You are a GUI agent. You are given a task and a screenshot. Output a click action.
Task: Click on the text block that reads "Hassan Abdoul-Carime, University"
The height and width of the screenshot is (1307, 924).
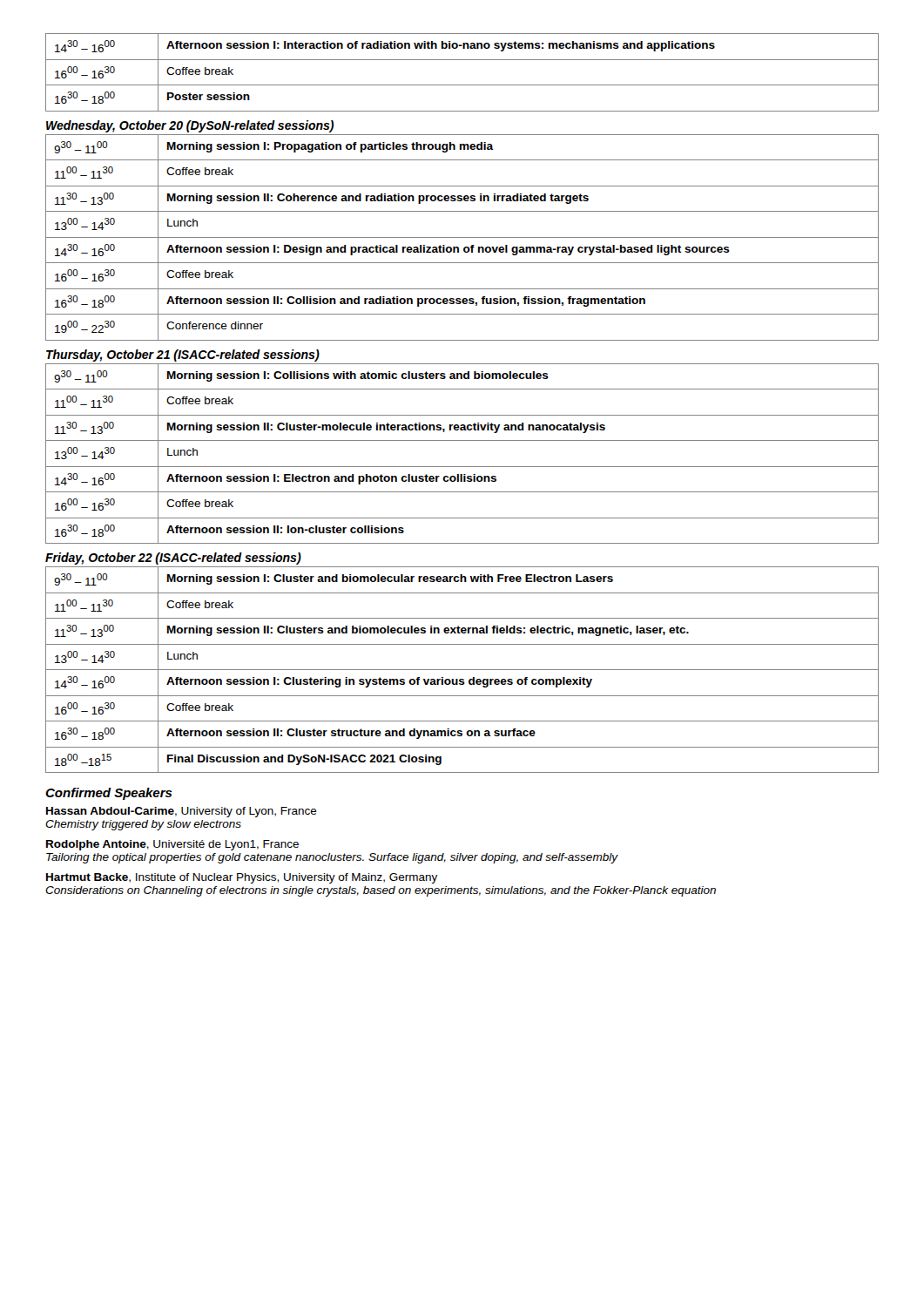tap(182, 812)
